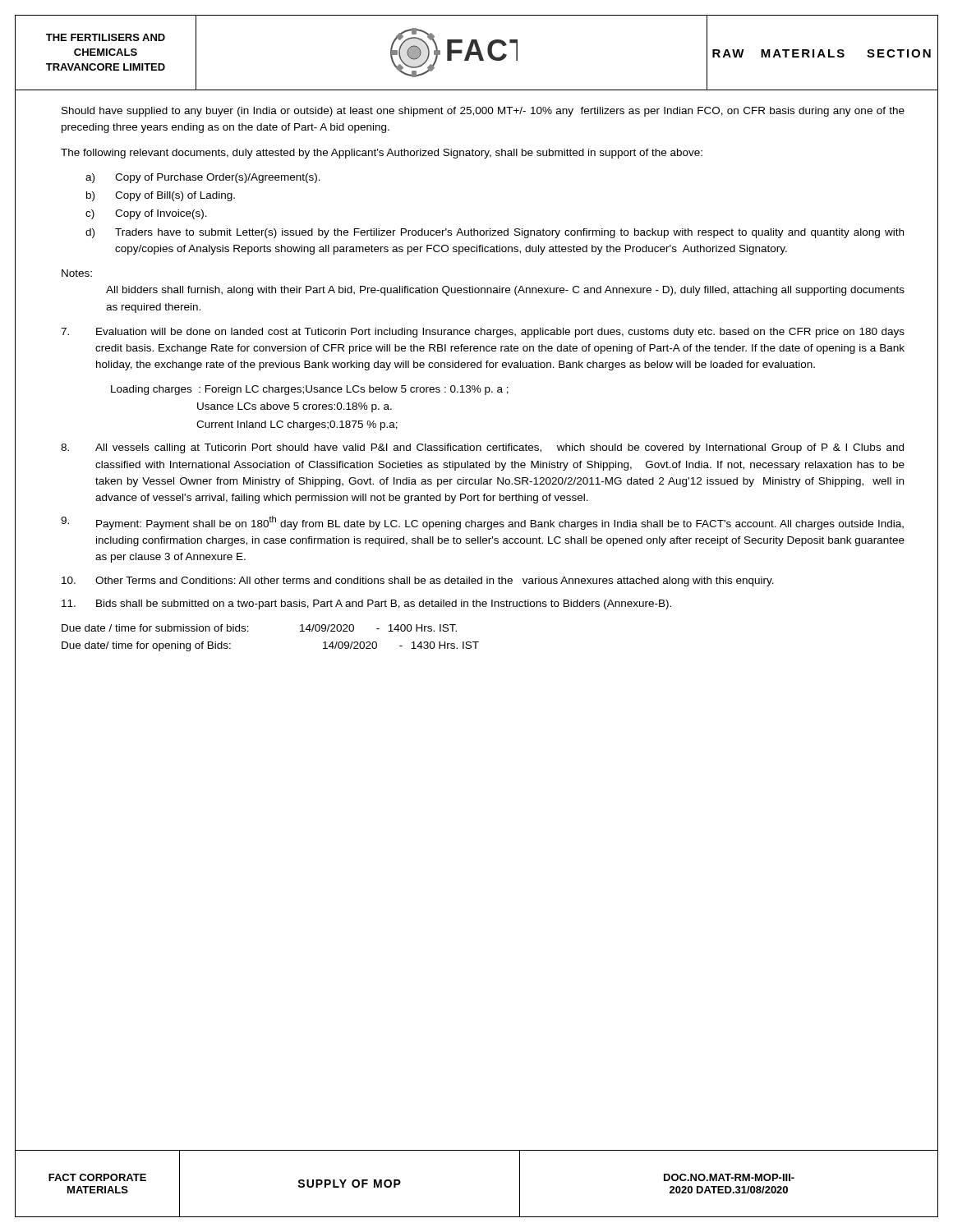This screenshot has height=1232, width=953.
Task: Locate the element starting "Loading charges : Foreign"
Action: coord(310,406)
